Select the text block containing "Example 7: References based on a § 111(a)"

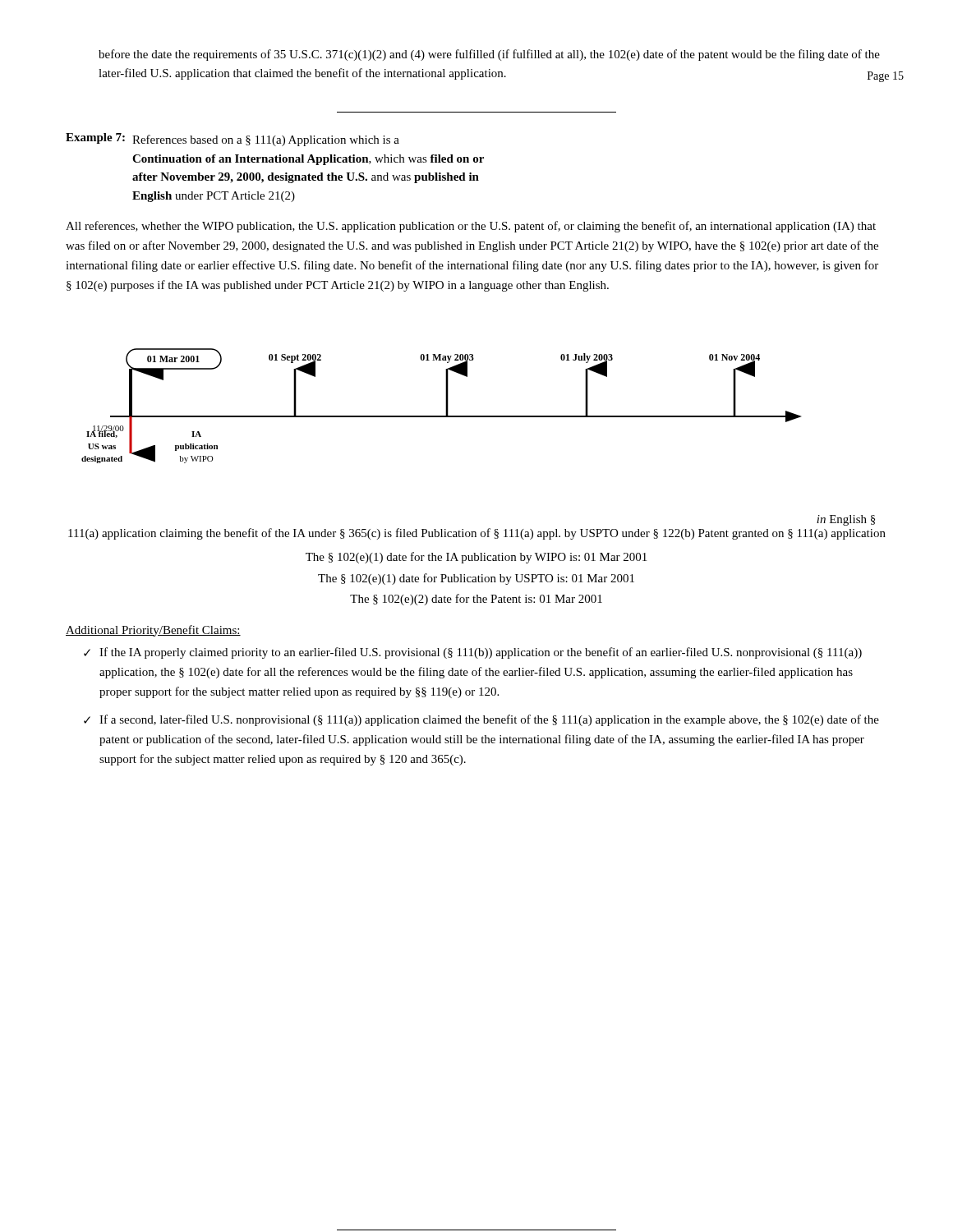click(x=275, y=168)
